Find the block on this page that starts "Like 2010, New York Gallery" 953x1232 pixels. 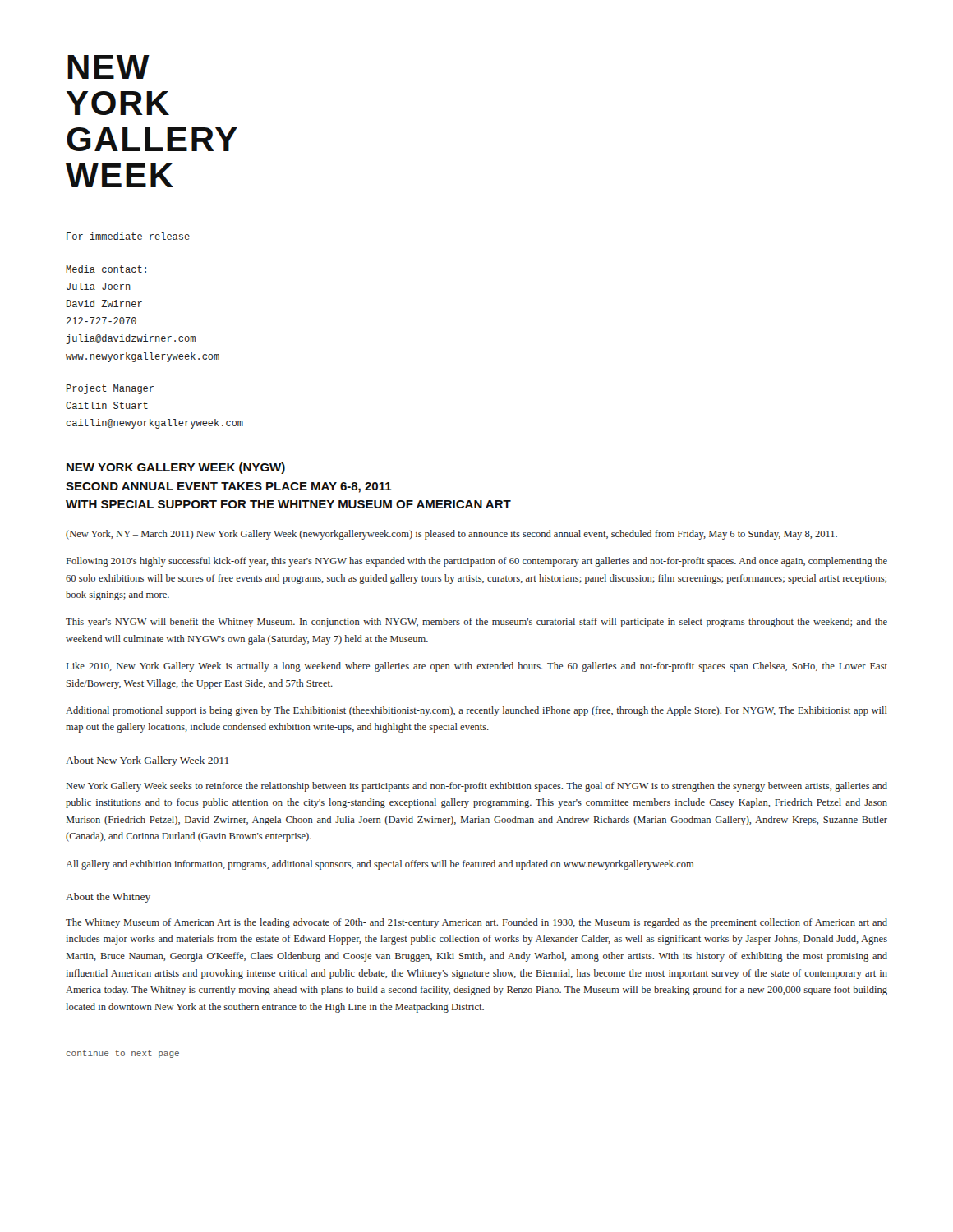click(x=476, y=675)
